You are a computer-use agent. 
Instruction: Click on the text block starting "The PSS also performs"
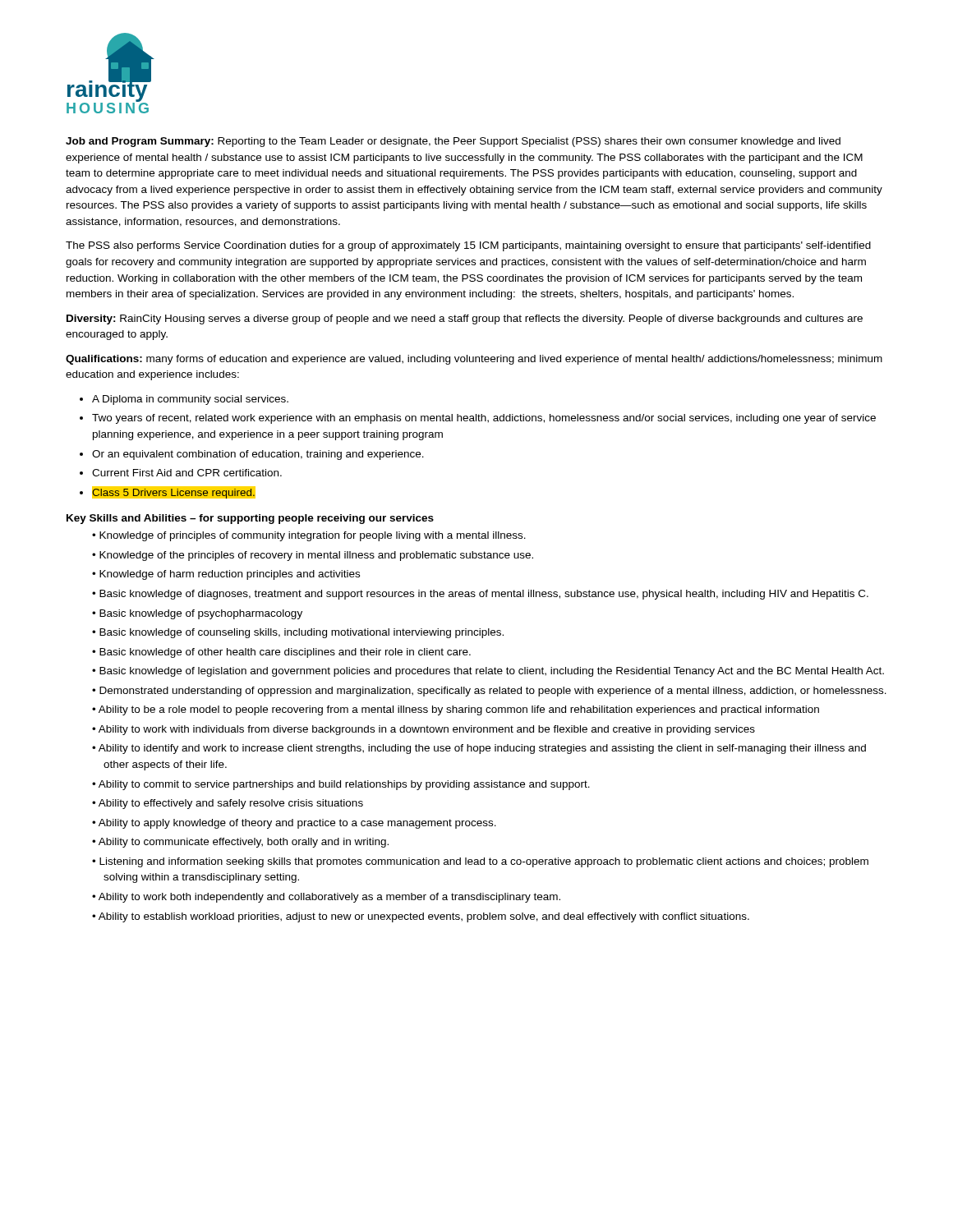tap(468, 270)
